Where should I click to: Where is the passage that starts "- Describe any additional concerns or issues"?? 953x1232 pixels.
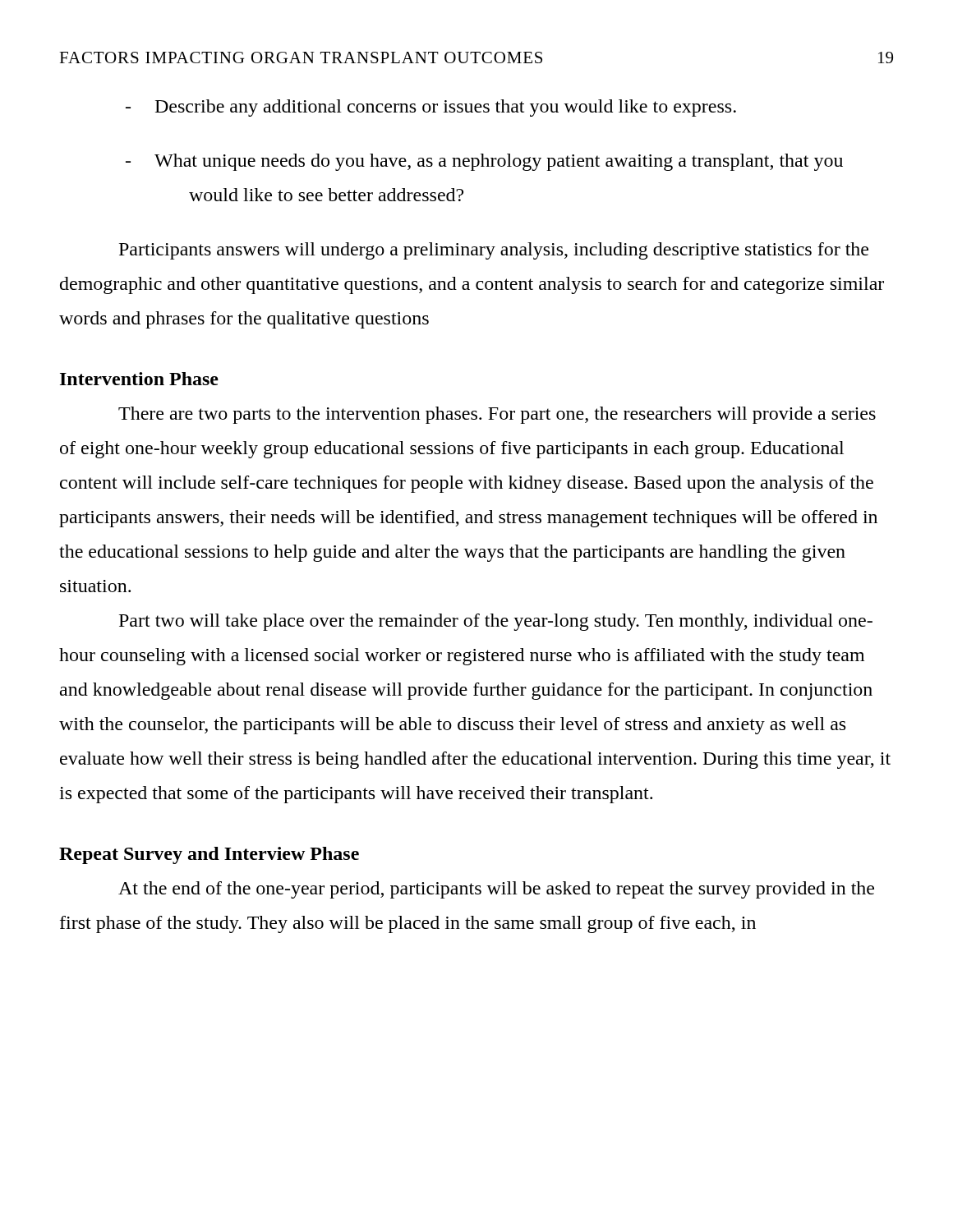(x=509, y=106)
